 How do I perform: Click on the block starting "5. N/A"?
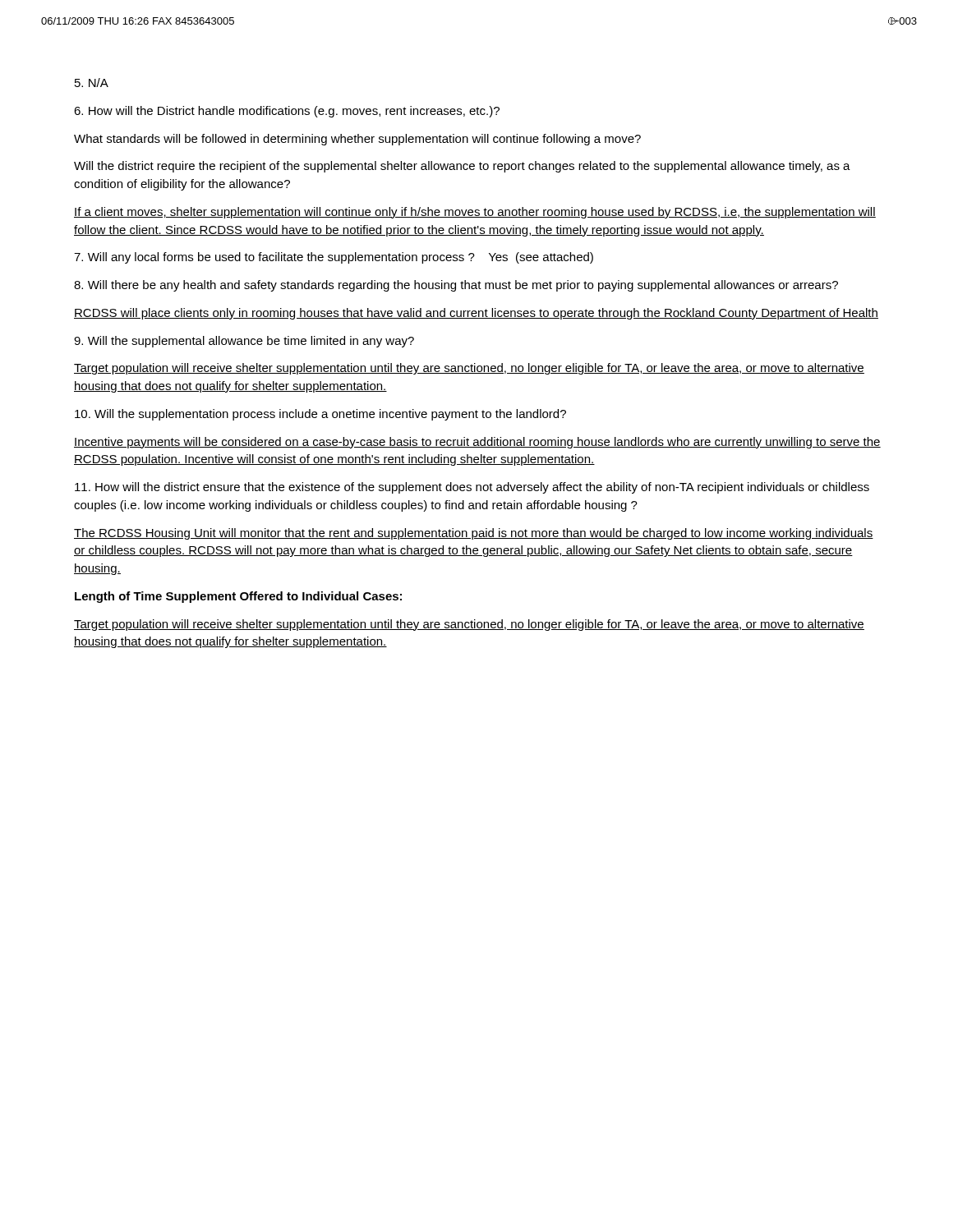click(91, 83)
